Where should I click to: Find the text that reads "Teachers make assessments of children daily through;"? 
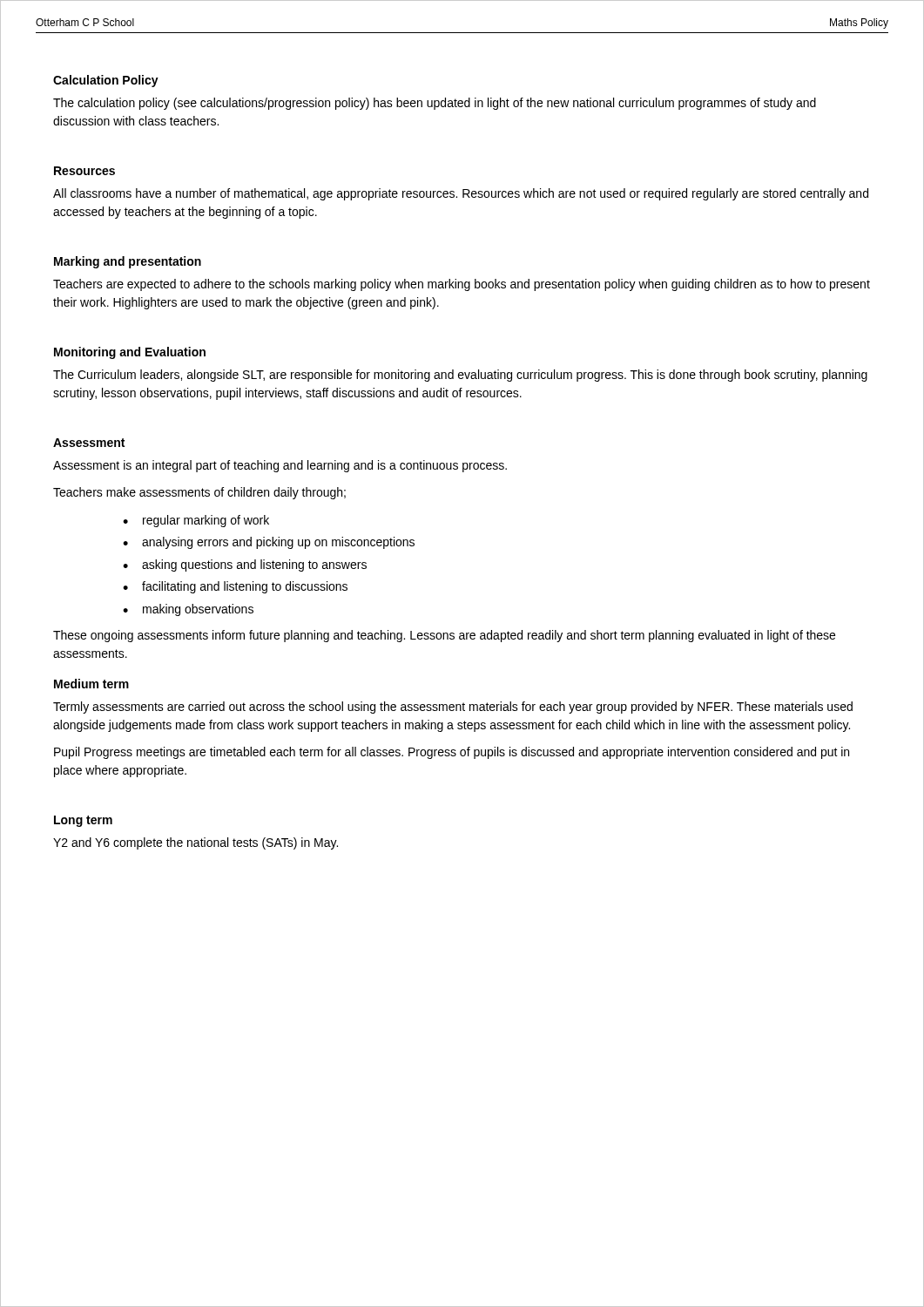click(x=200, y=492)
